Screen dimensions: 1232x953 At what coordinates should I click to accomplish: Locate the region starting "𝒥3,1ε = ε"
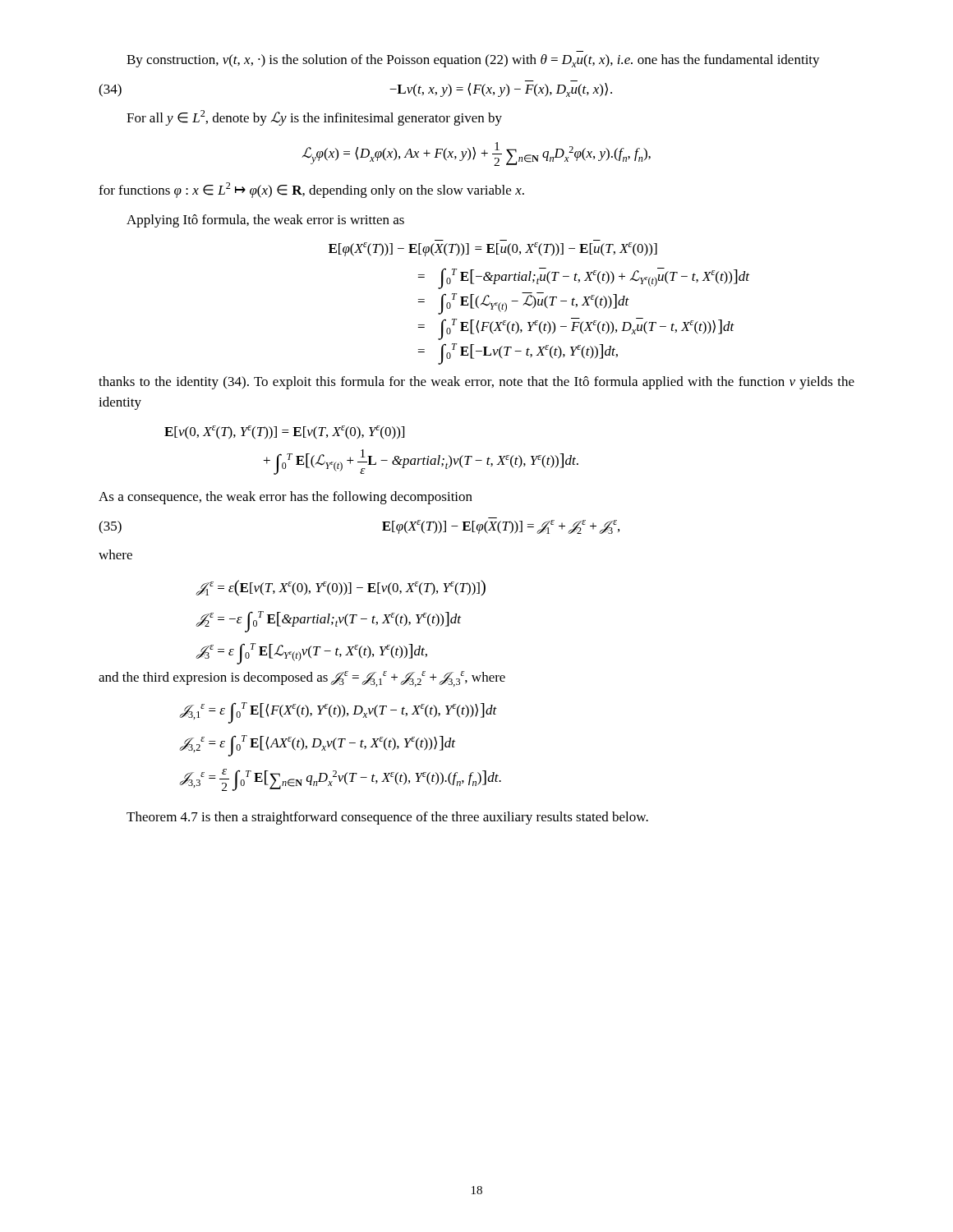click(x=339, y=713)
